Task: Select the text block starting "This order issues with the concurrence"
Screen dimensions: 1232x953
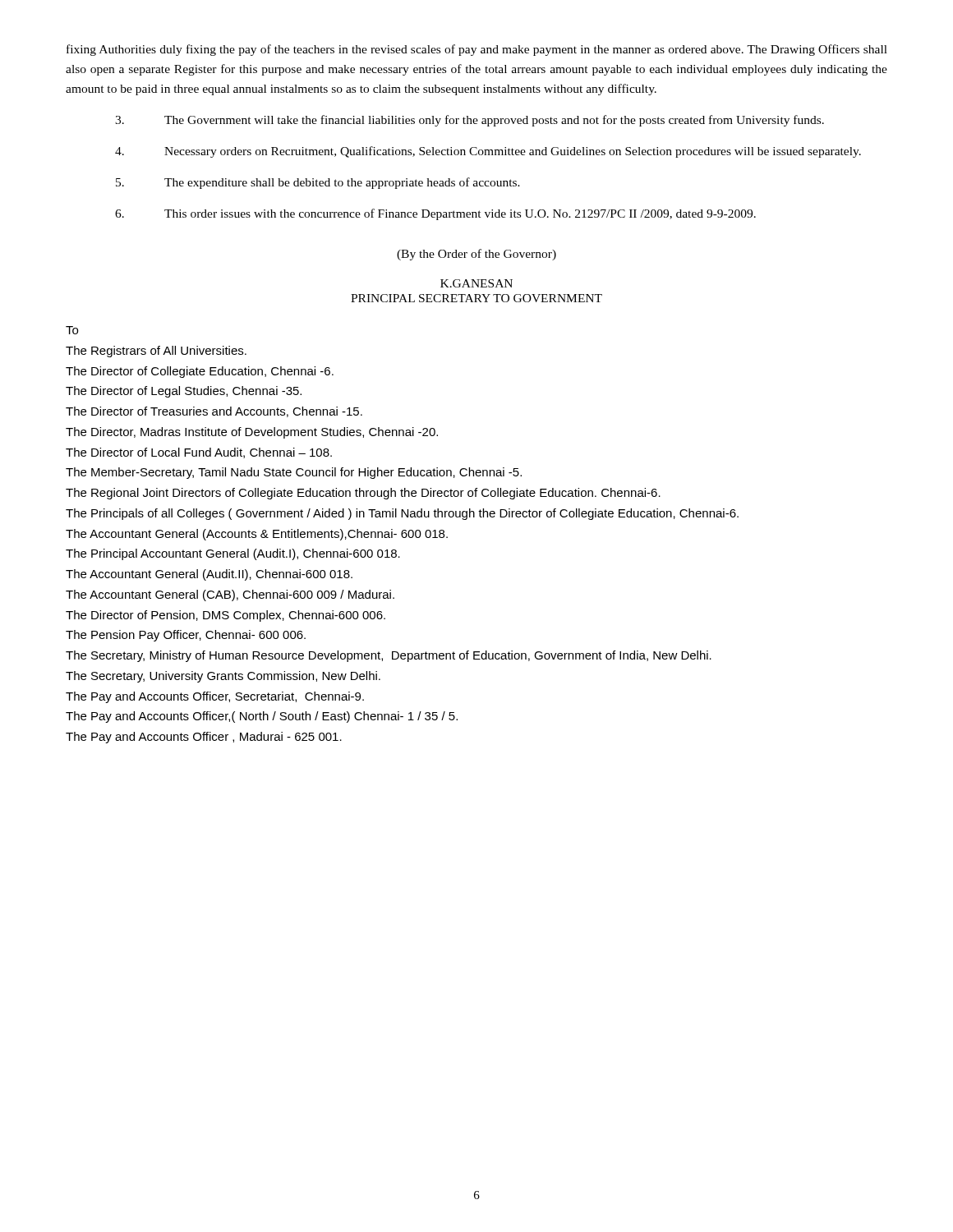Action: [476, 214]
